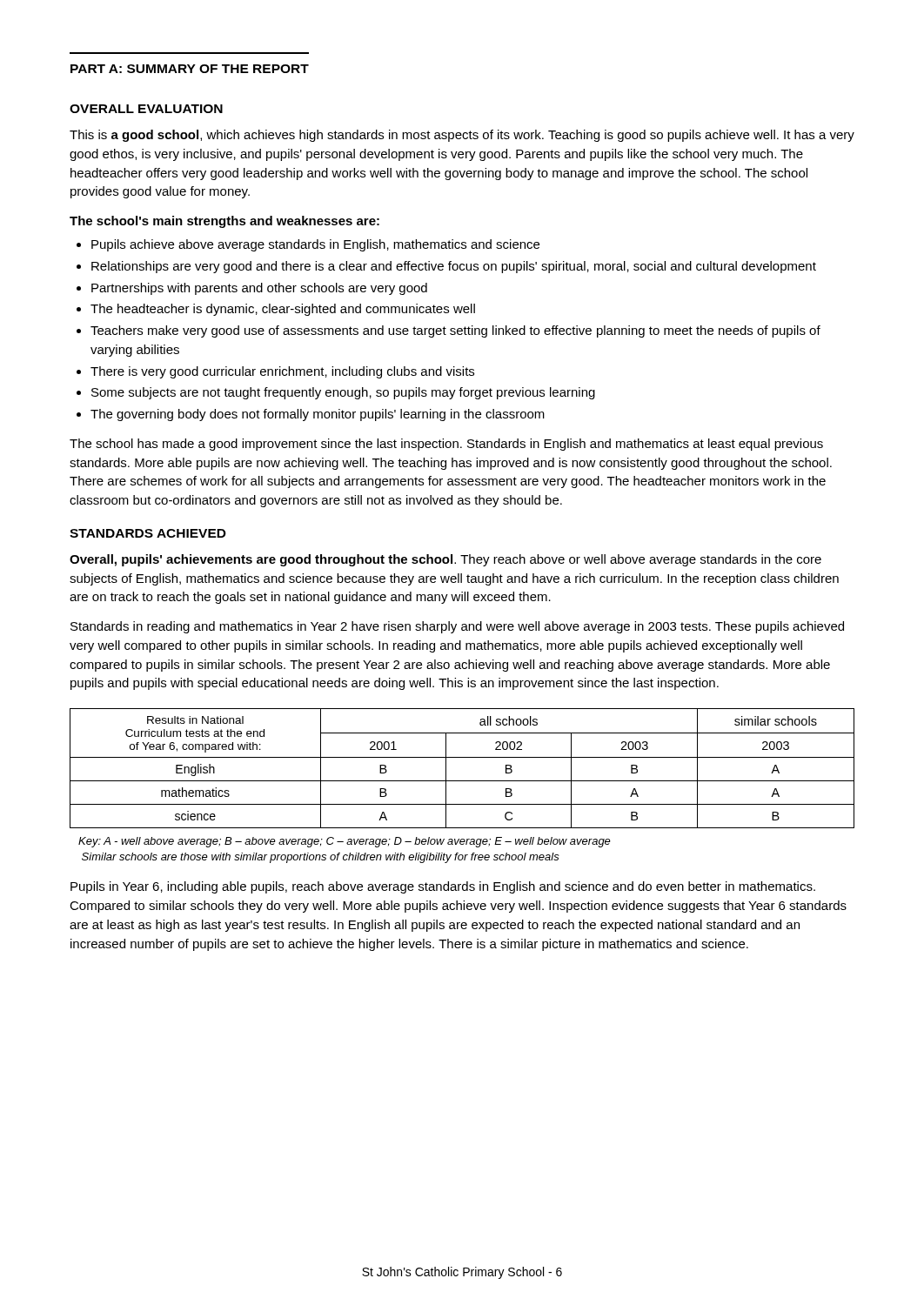924x1305 pixels.
Task: Locate the block of text that opens with "Relationships are very good and there is a"
Action: (472, 266)
